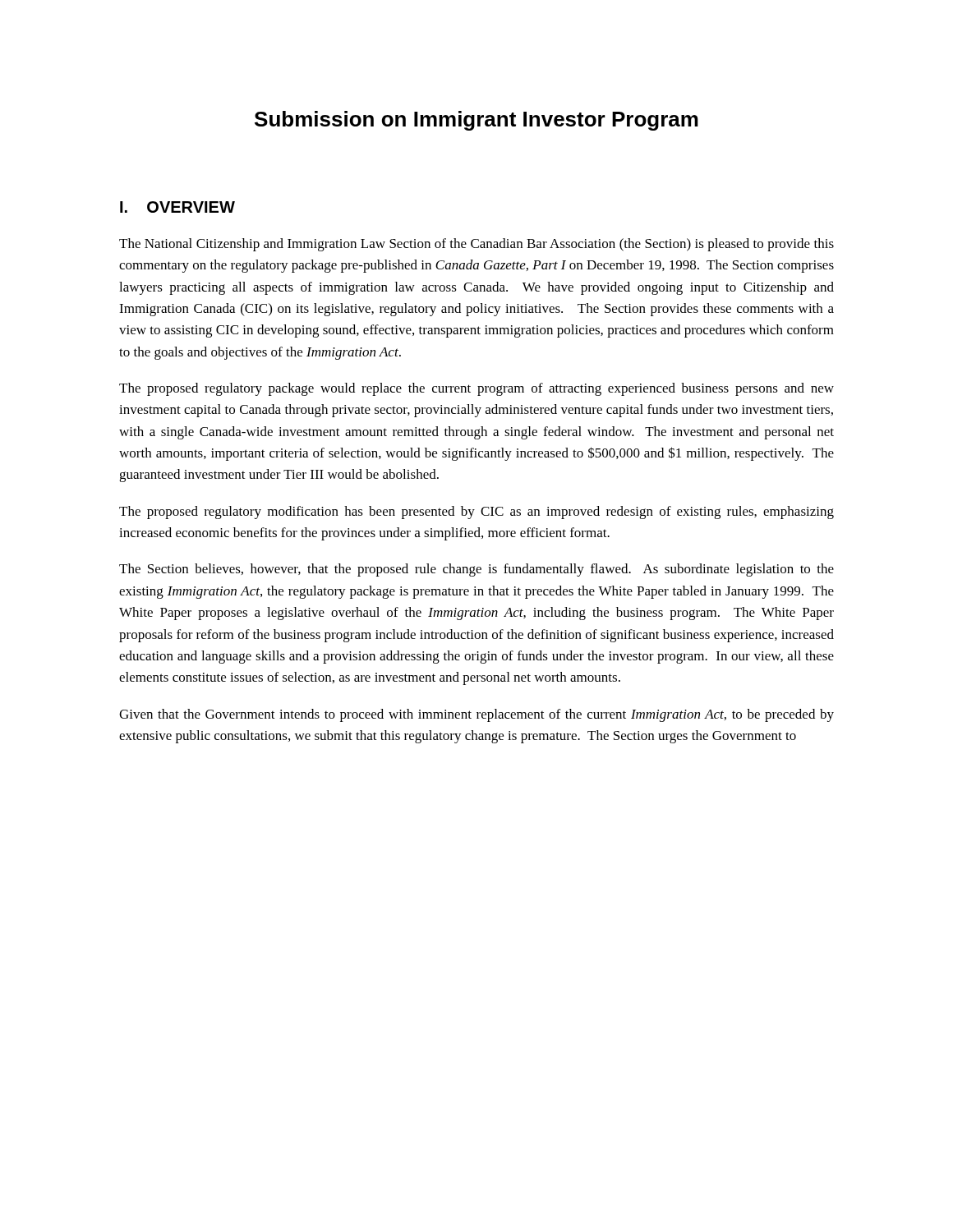
Task: Locate the passage starting "The National Citizenship and Immigration"
Action: click(476, 298)
